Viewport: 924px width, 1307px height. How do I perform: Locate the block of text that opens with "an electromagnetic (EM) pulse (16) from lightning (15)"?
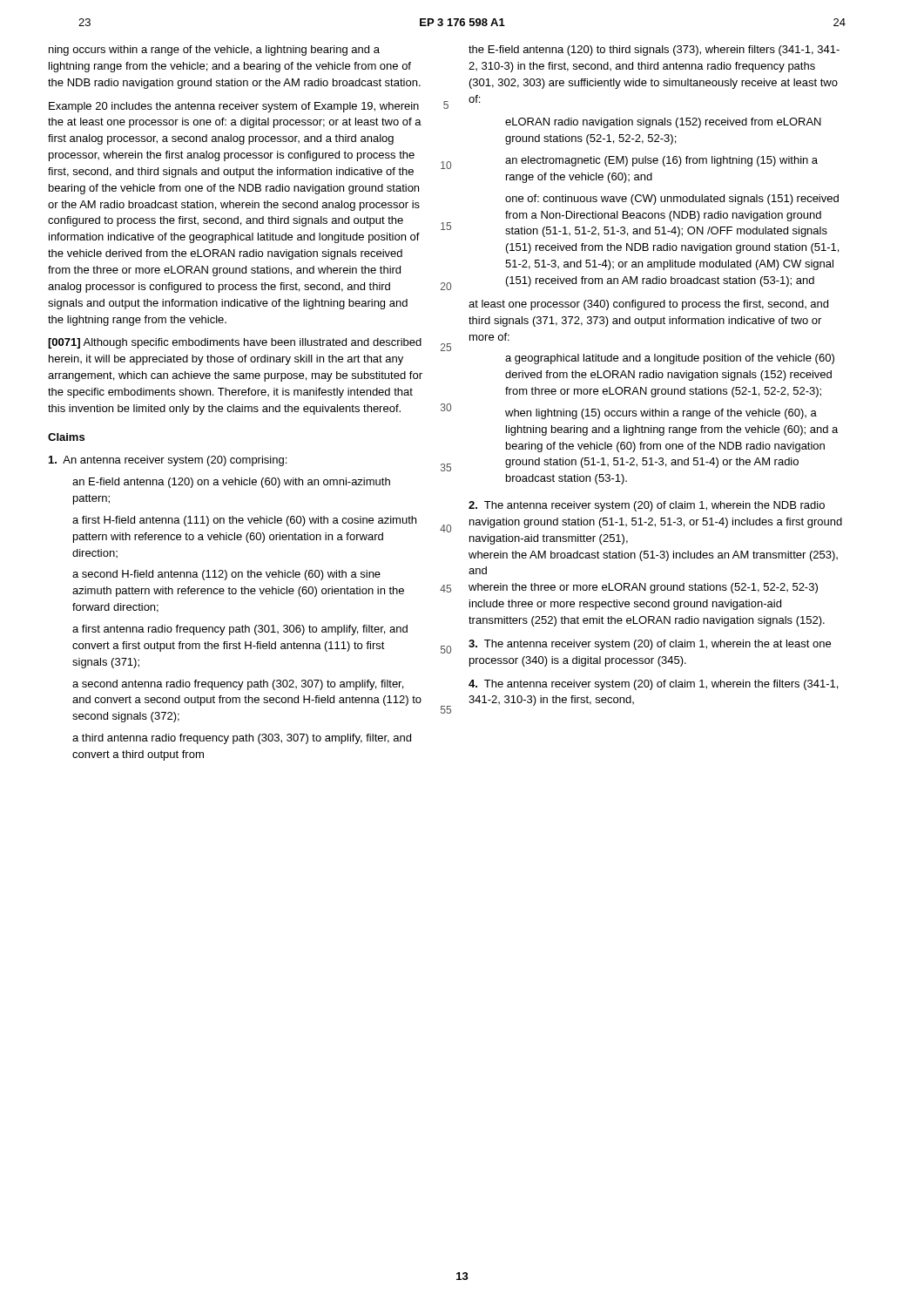[661, 168]
